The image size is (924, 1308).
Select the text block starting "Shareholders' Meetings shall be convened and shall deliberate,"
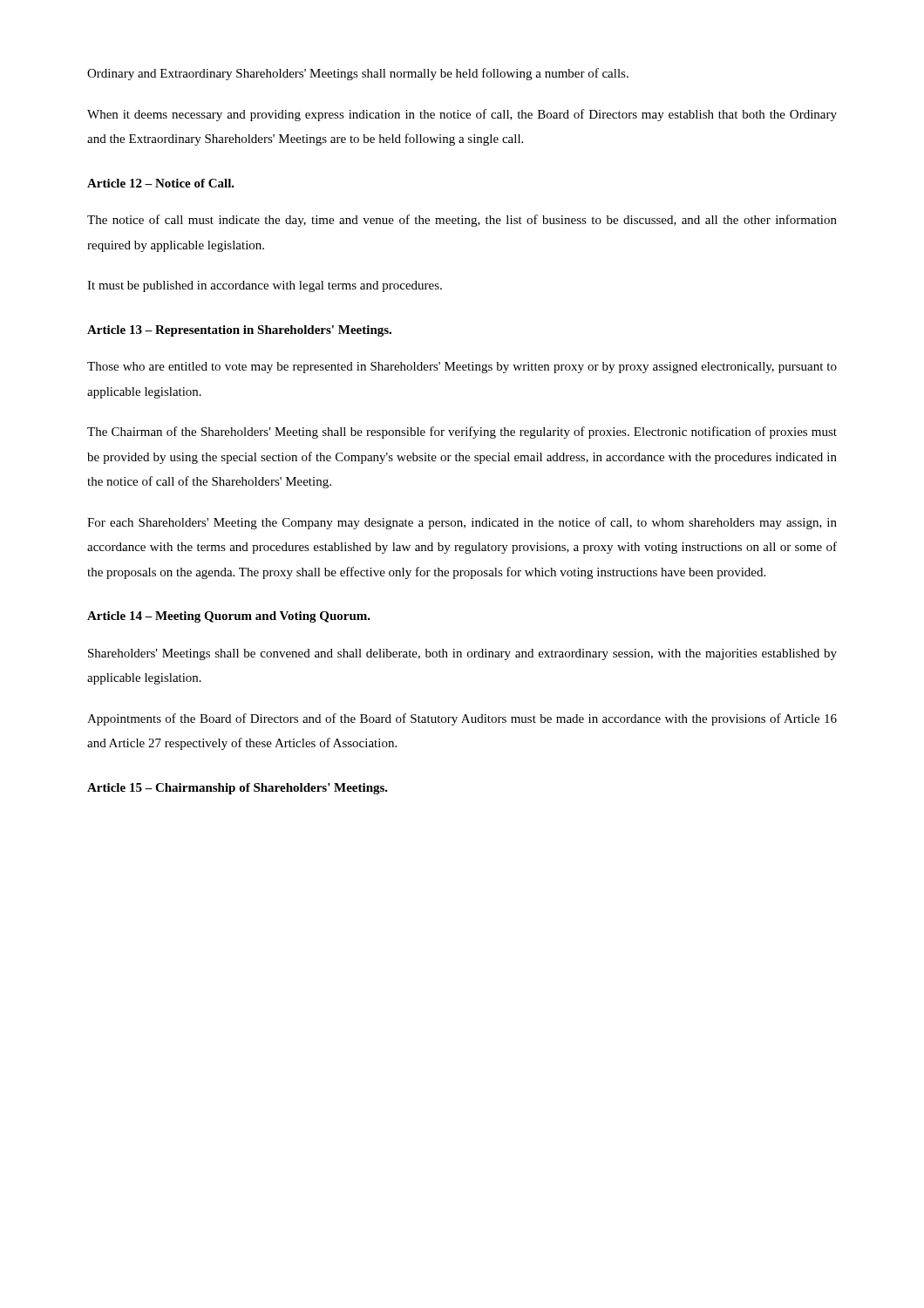462,665
